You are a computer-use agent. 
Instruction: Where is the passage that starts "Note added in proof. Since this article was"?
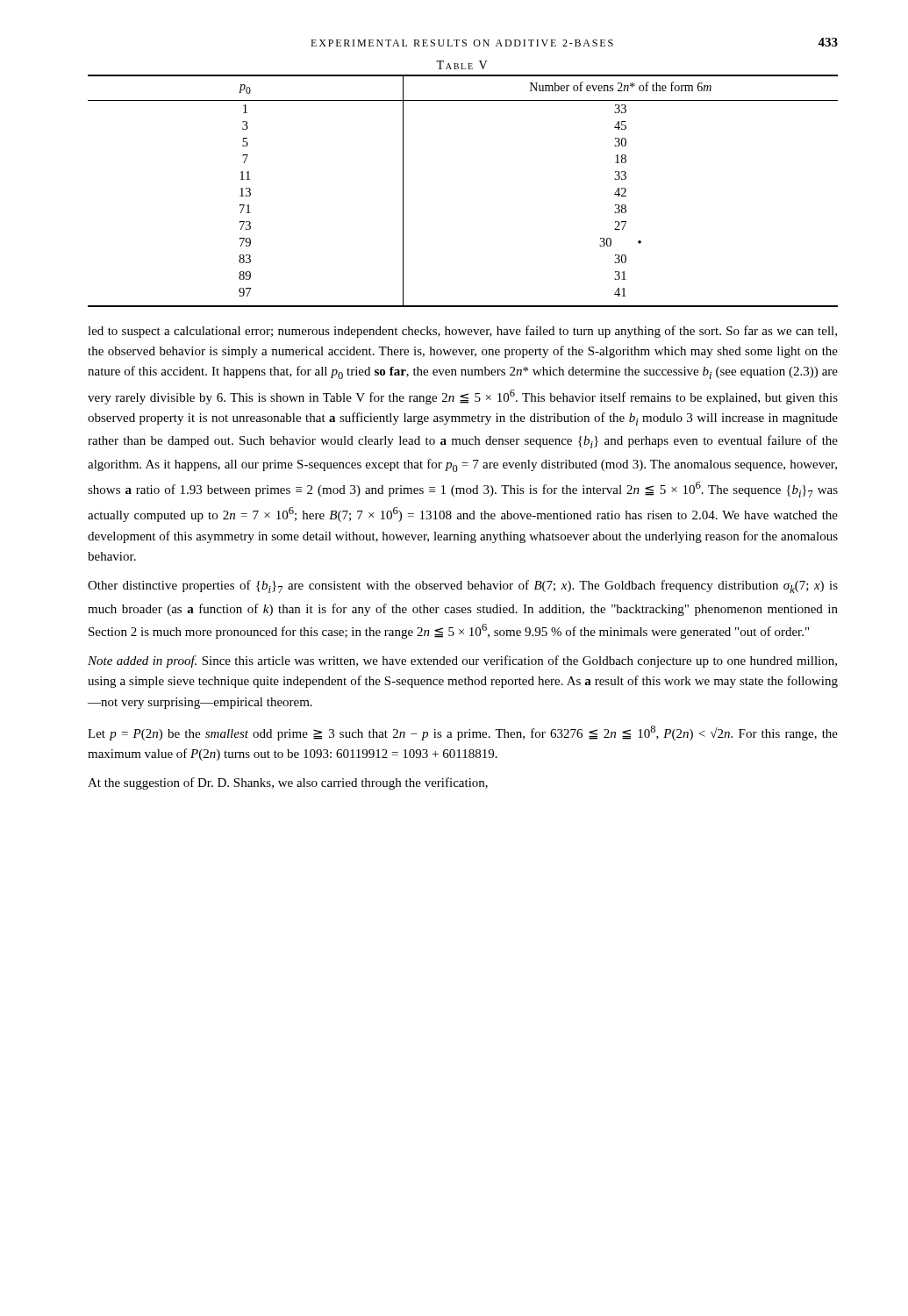coord(463,682)
